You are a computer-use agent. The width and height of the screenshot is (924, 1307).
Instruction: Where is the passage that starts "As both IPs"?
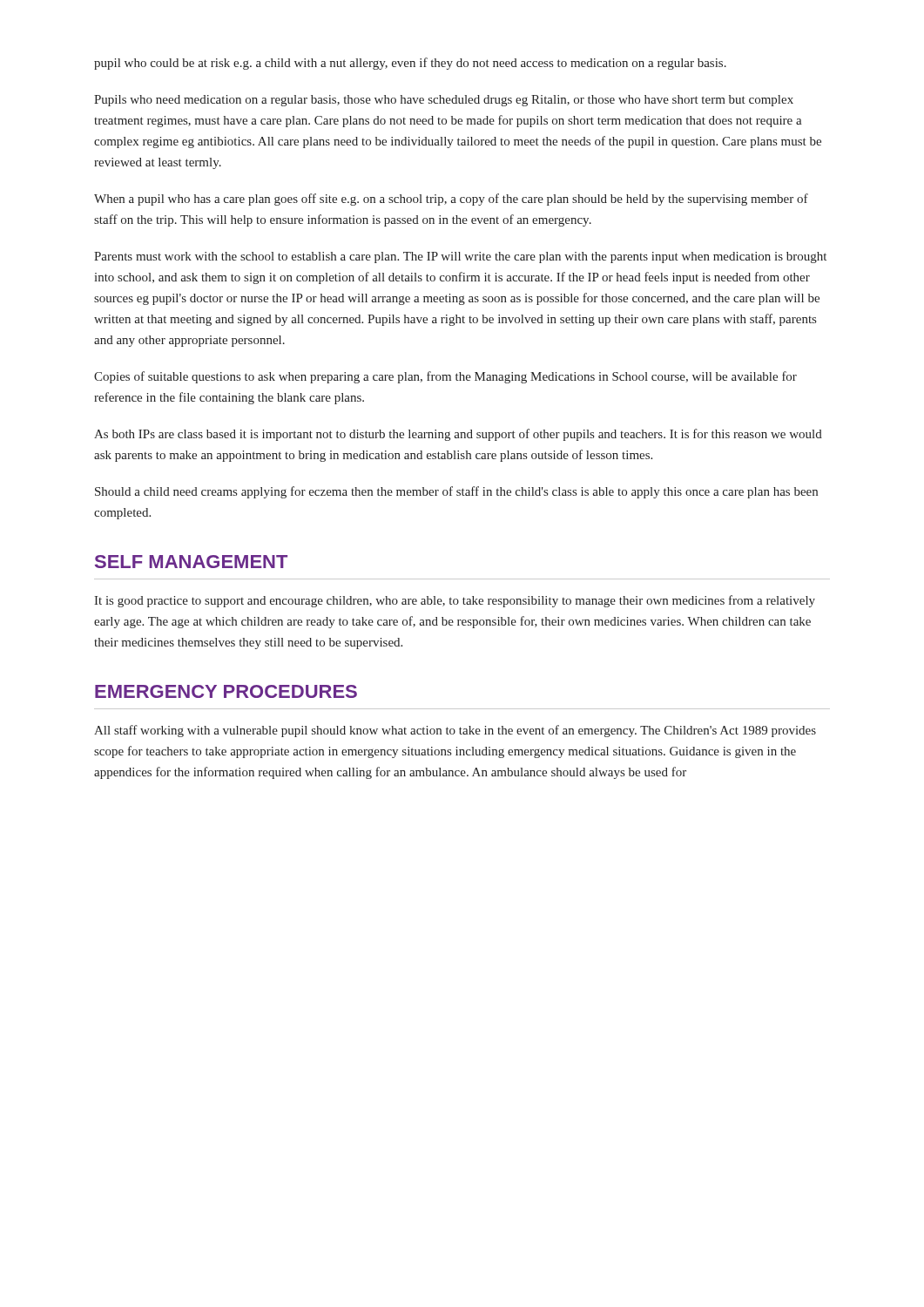pos(458,444)
